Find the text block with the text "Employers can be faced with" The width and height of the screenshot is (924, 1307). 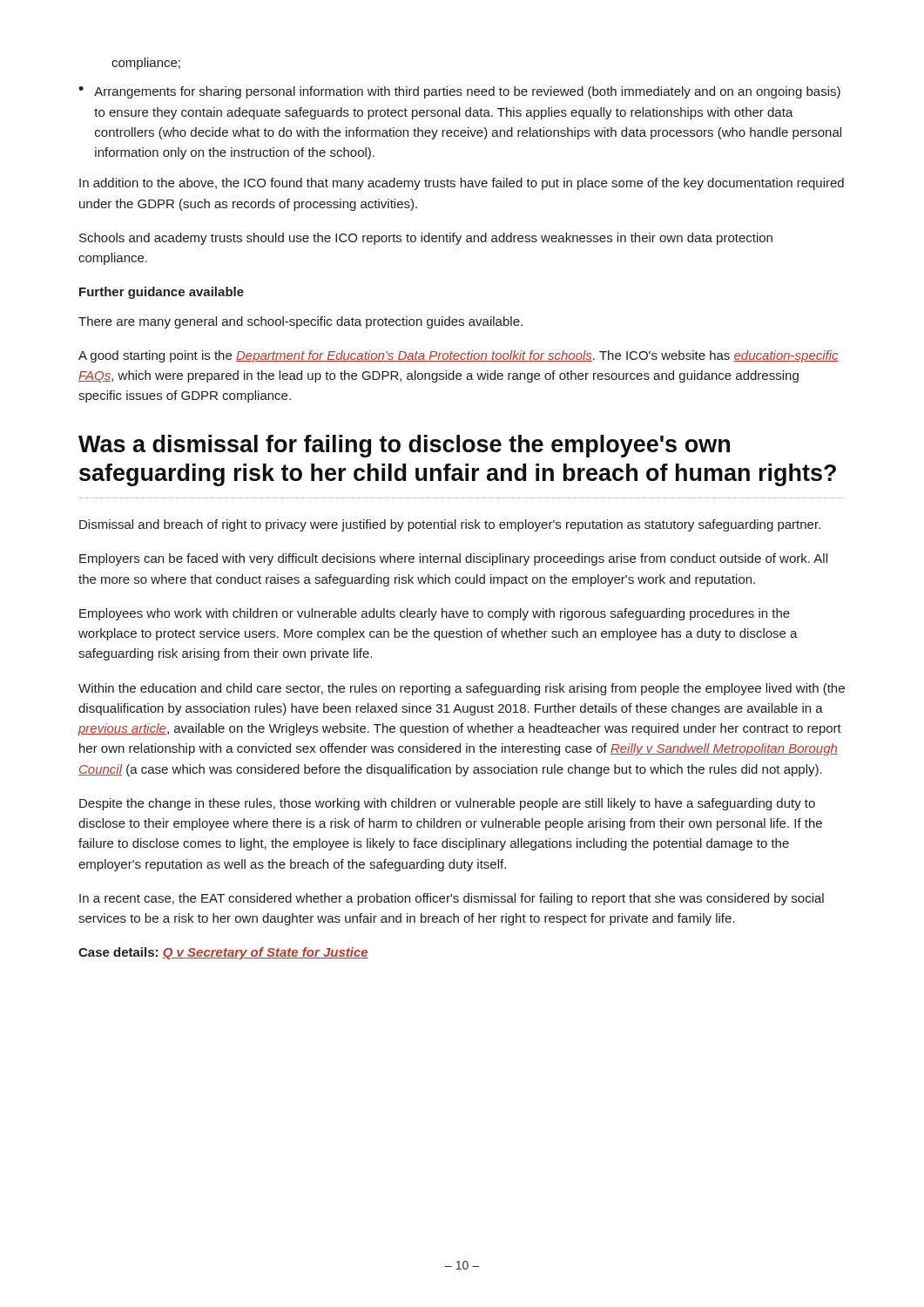pos(462,569)
